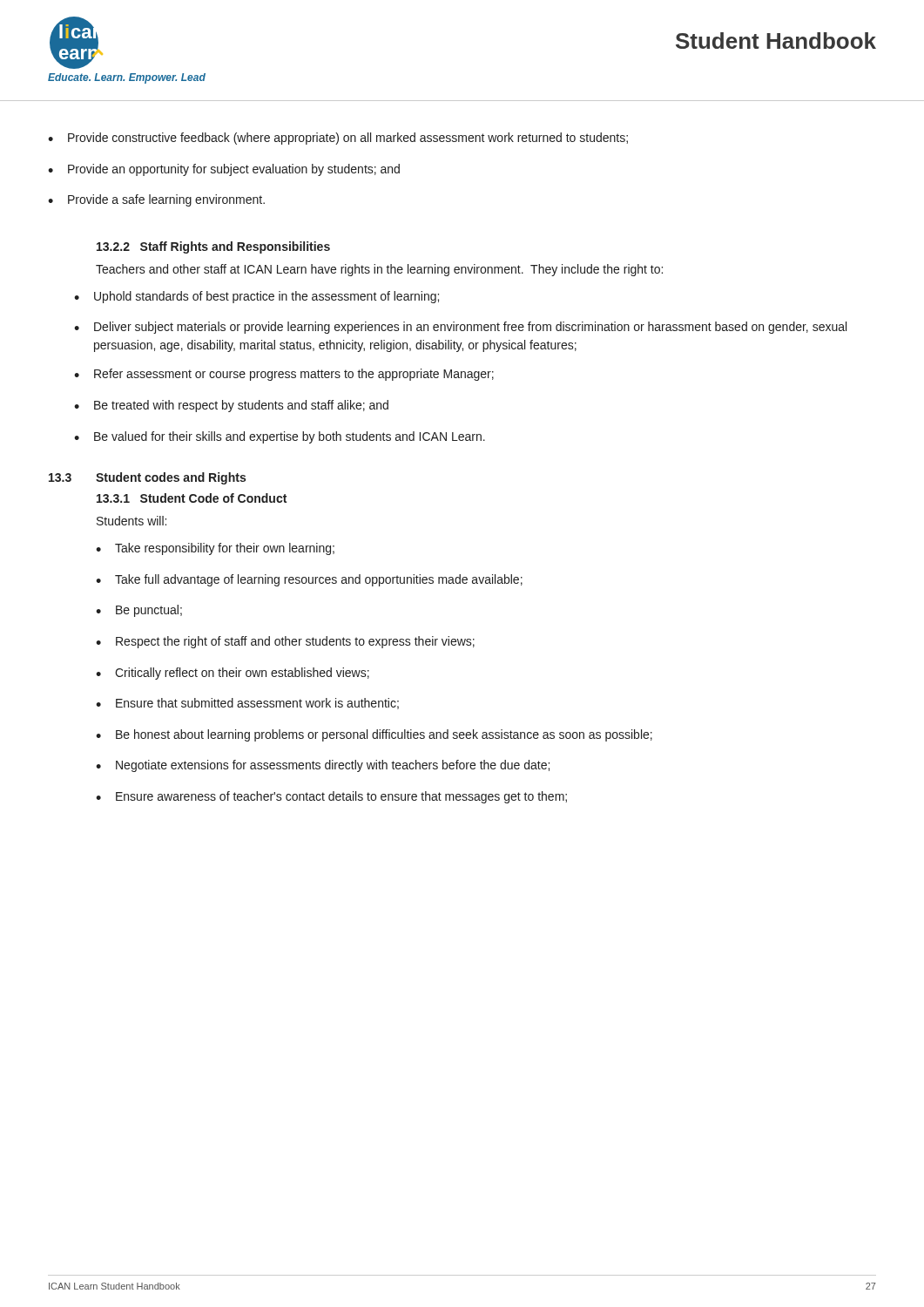Click where it says "Students will:"
Viewport: 924px width, 1307px height.
click(132, 521)
